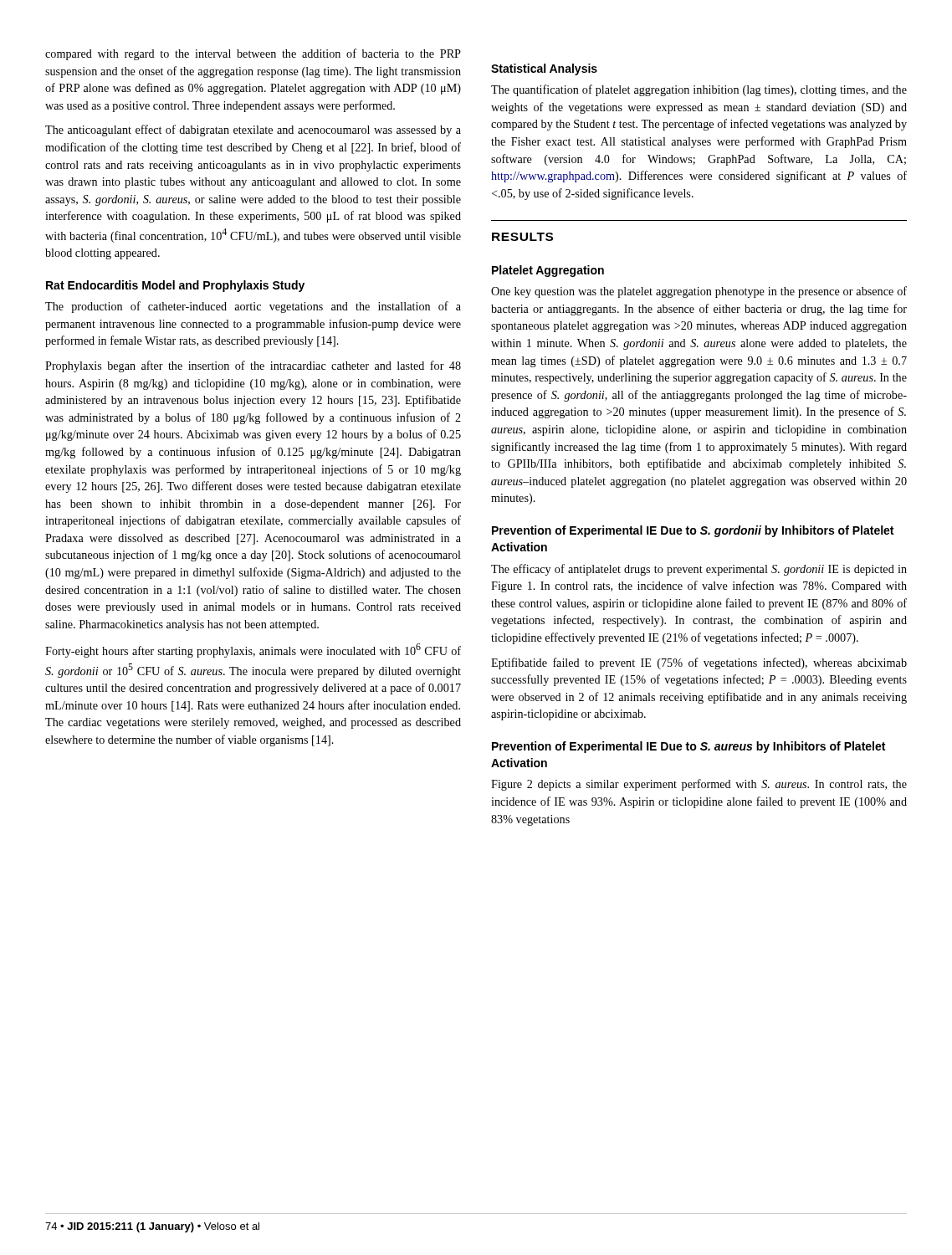Image resolution: width=952 pixels, height=1255 pixels.
Task: Click the passage that begins "The production of catheter-induced aortic vegetations and"
Action: pos(253,523)
